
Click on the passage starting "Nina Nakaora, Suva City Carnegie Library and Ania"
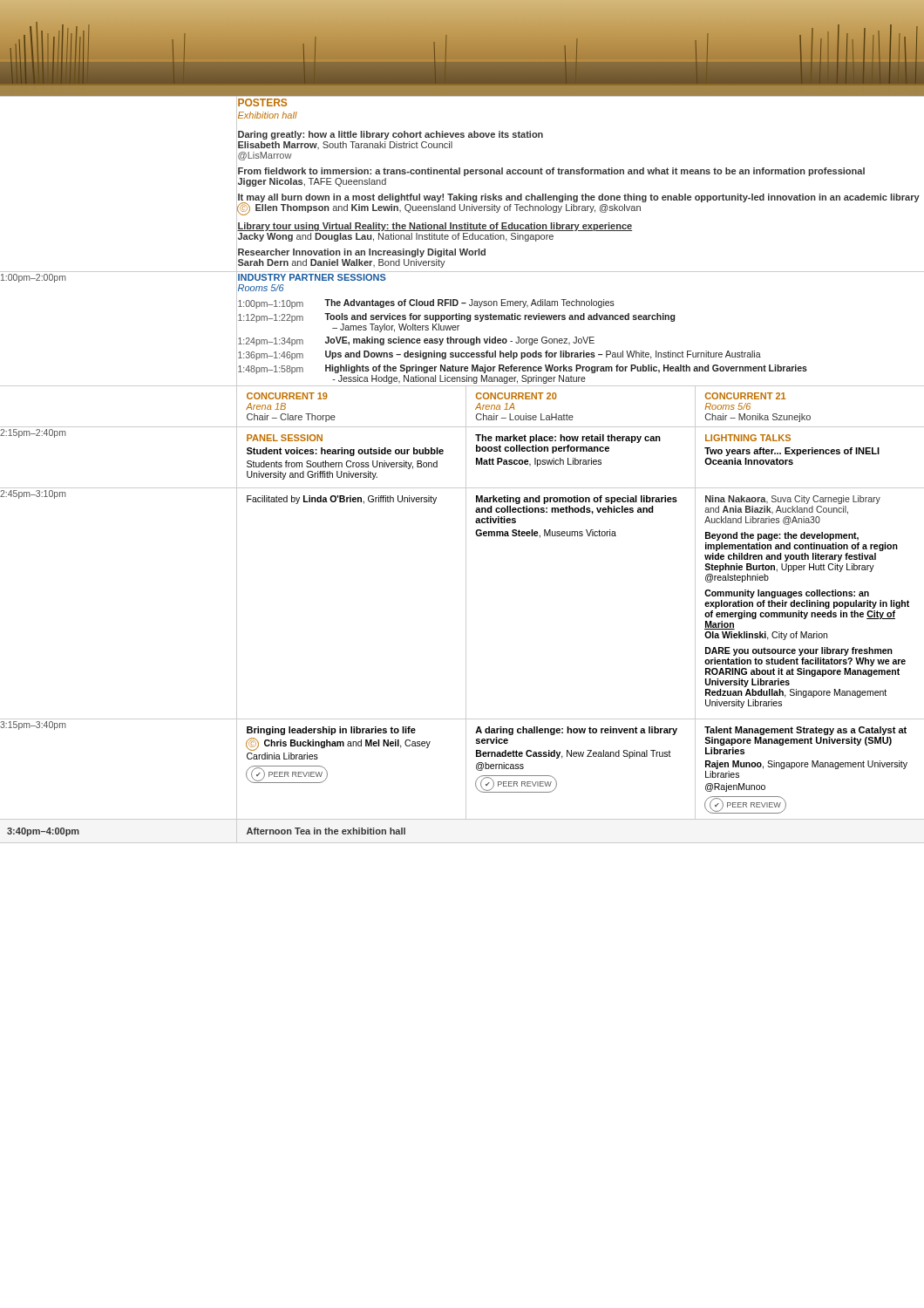tap(810, 601)
